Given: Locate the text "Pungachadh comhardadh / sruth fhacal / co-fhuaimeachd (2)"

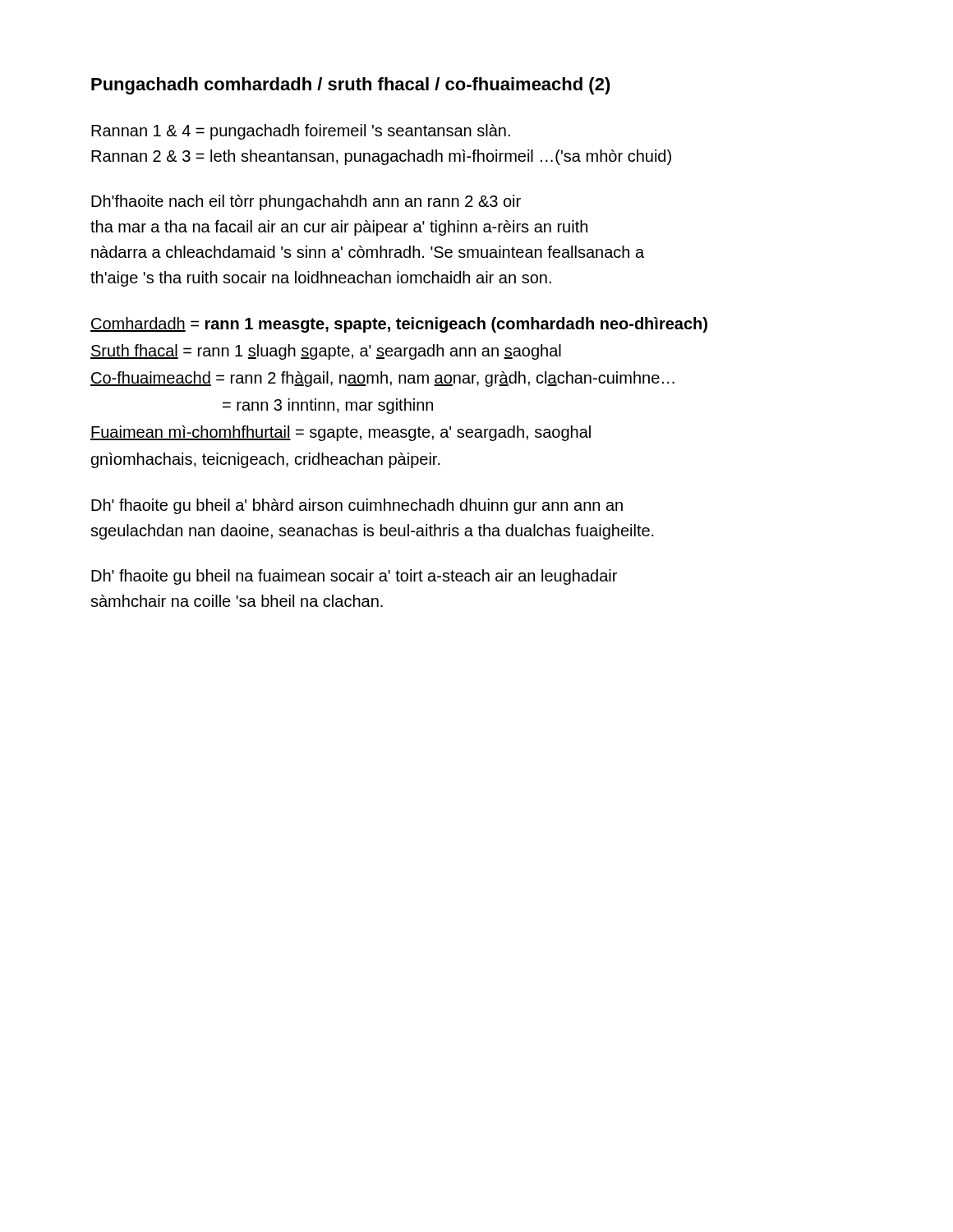Looking at the screenshot, I should point(350,84).
